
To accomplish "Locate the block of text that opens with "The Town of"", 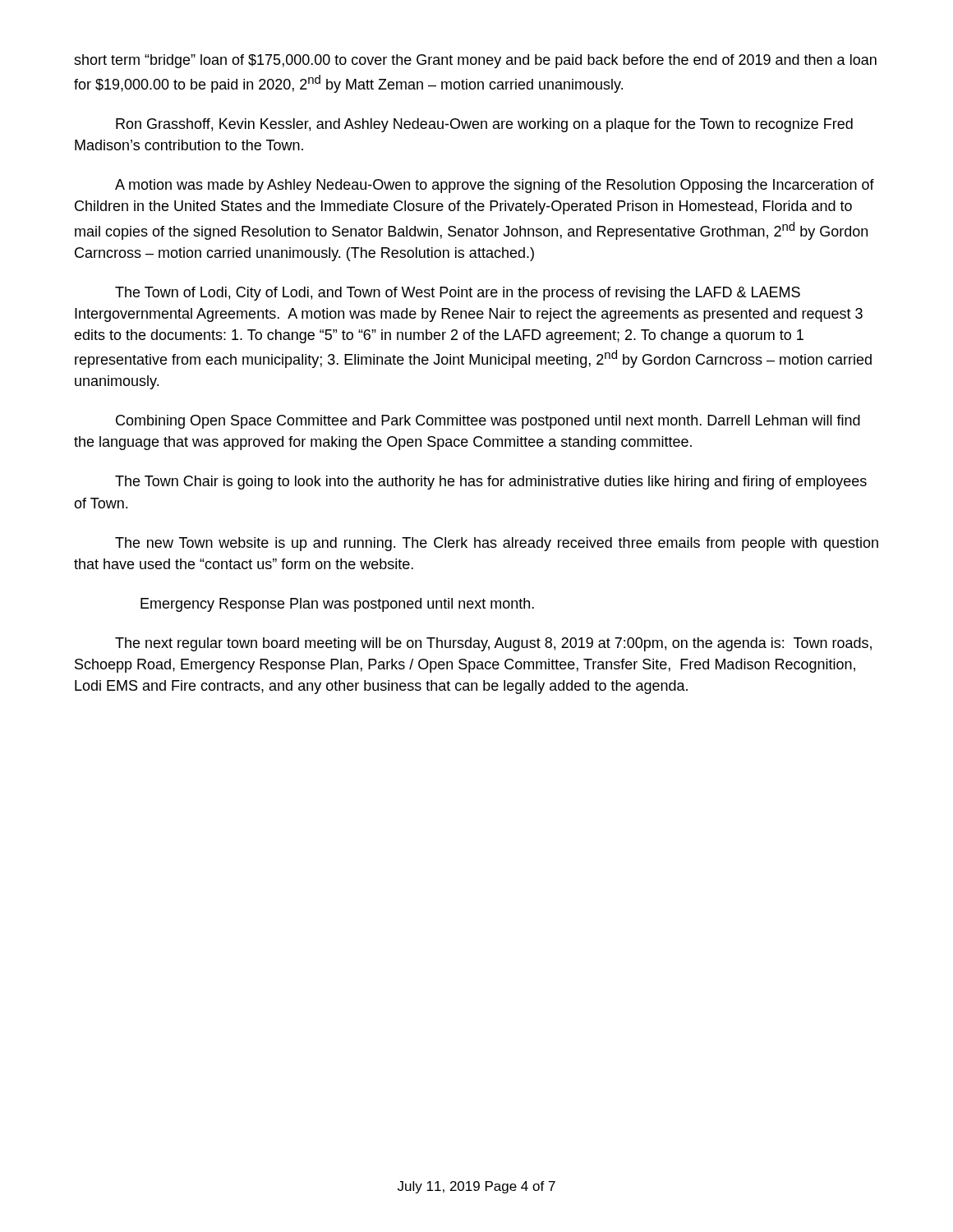I will [x=473, y=337].
